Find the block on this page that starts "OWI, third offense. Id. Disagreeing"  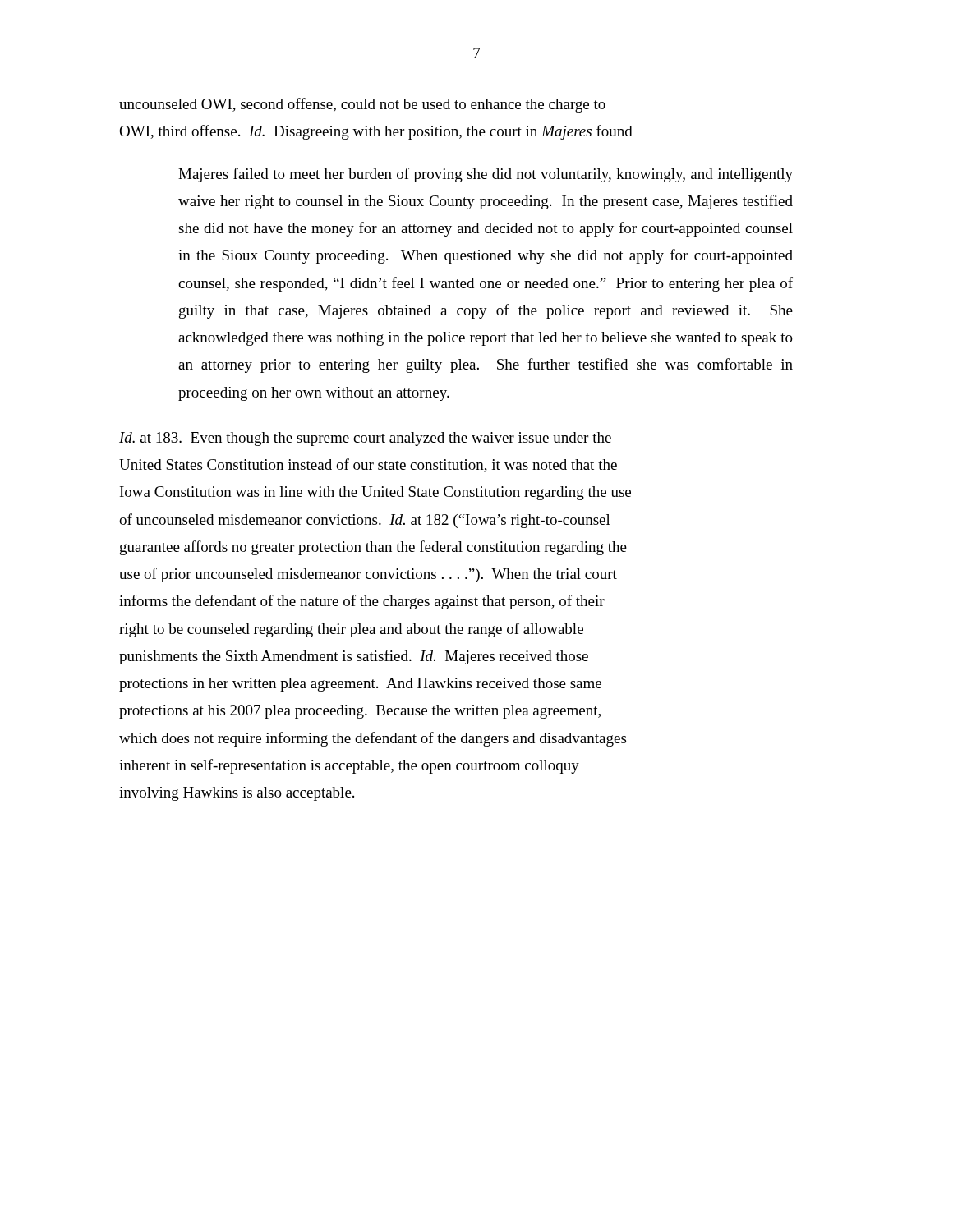[x=376, y=131]
